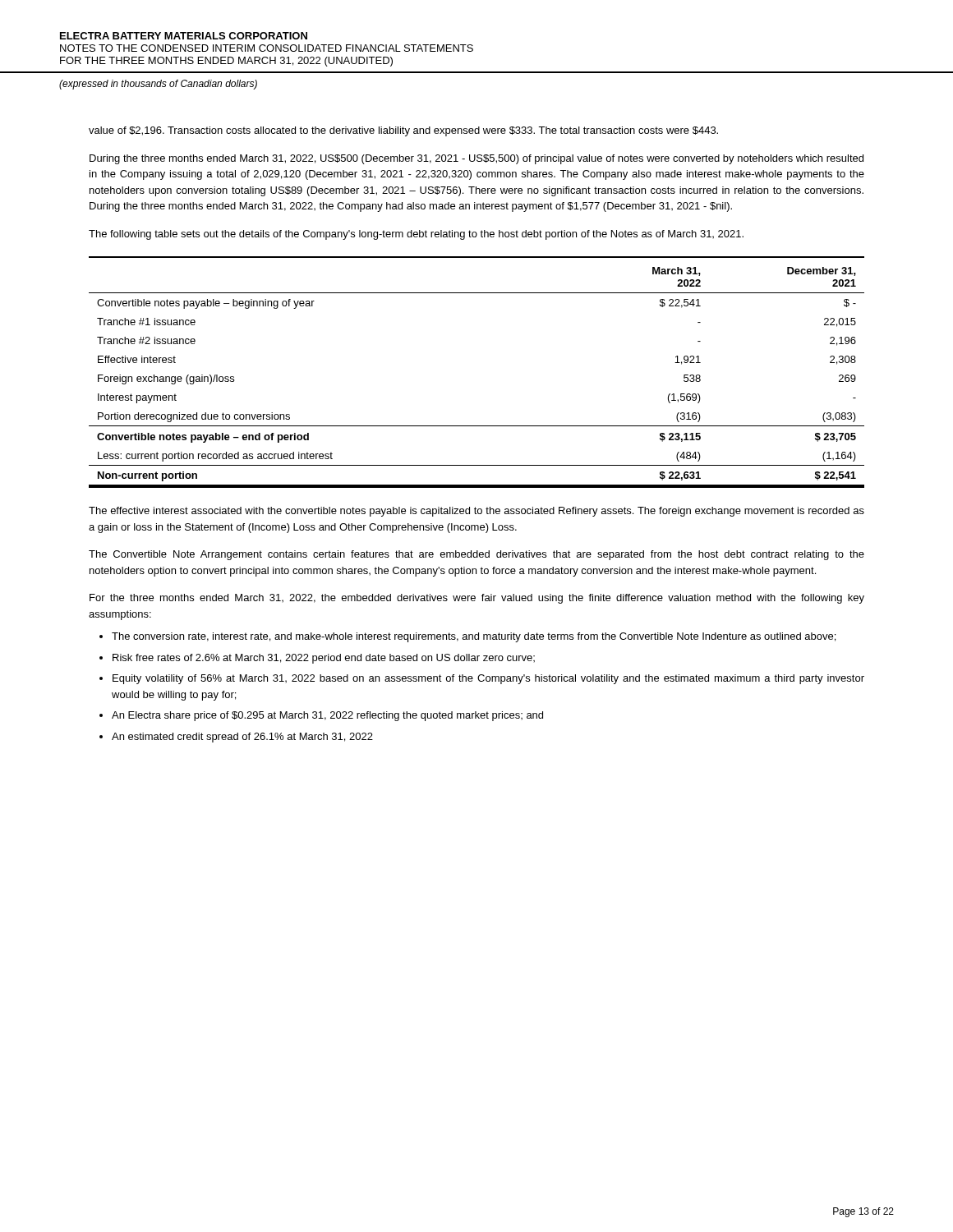
Task: Where is the passage that starts "The Convertible Note Arrangement contains"?
Action: 476,562
